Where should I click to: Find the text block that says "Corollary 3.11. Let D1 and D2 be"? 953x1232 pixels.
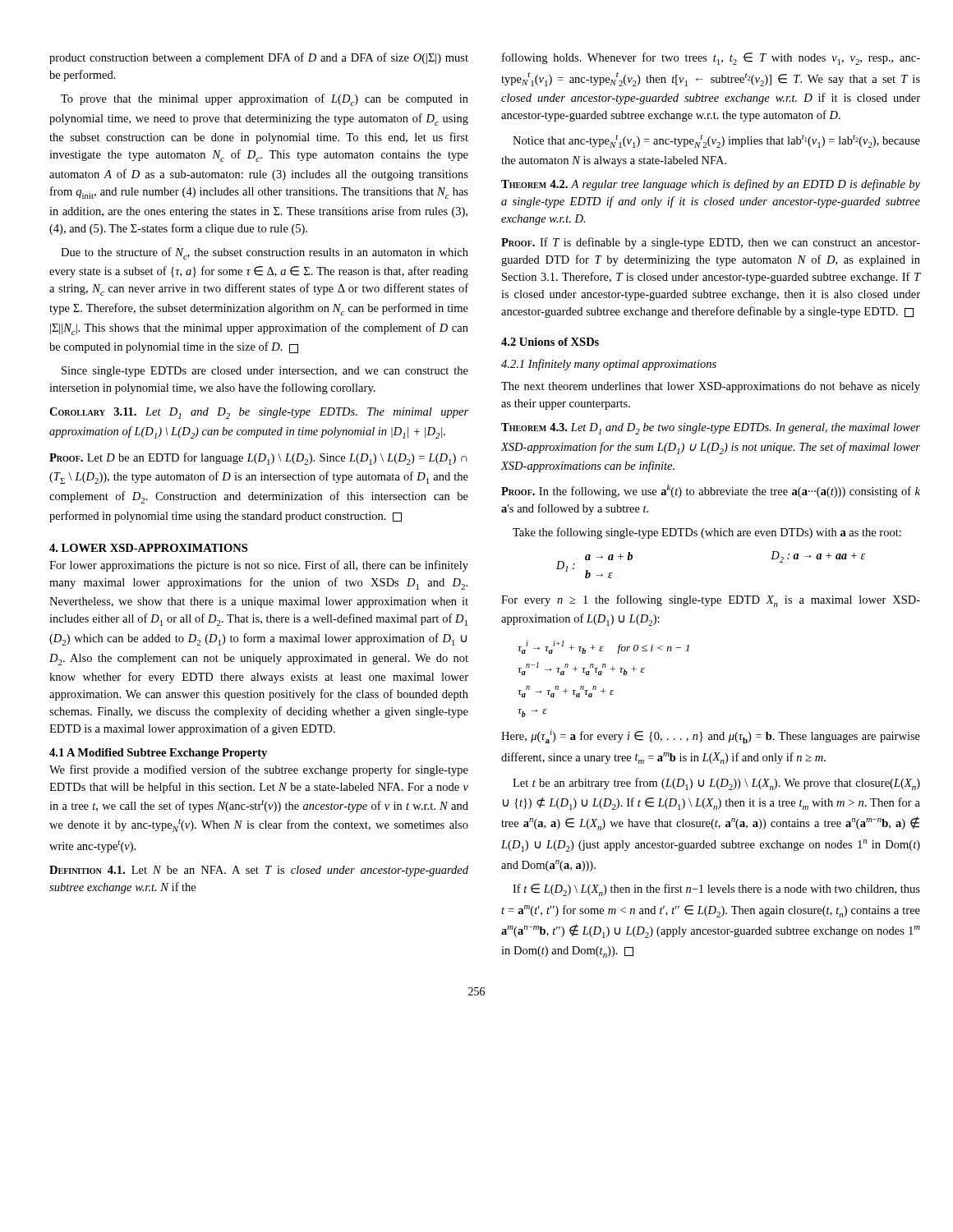(x=259, y=423)
